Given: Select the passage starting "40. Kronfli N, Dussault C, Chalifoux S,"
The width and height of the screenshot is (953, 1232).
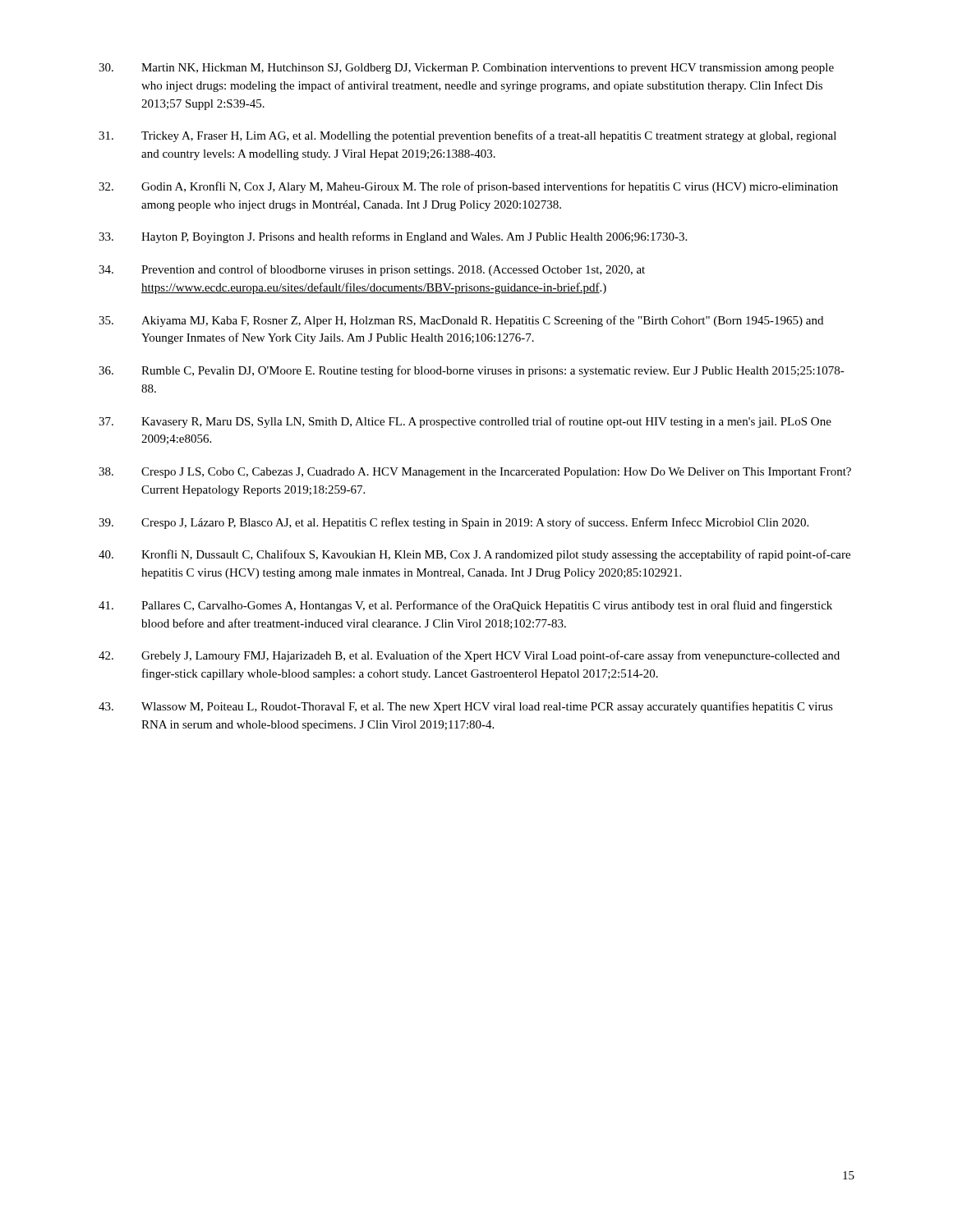Looking at the screenshot, I should 476,564.
